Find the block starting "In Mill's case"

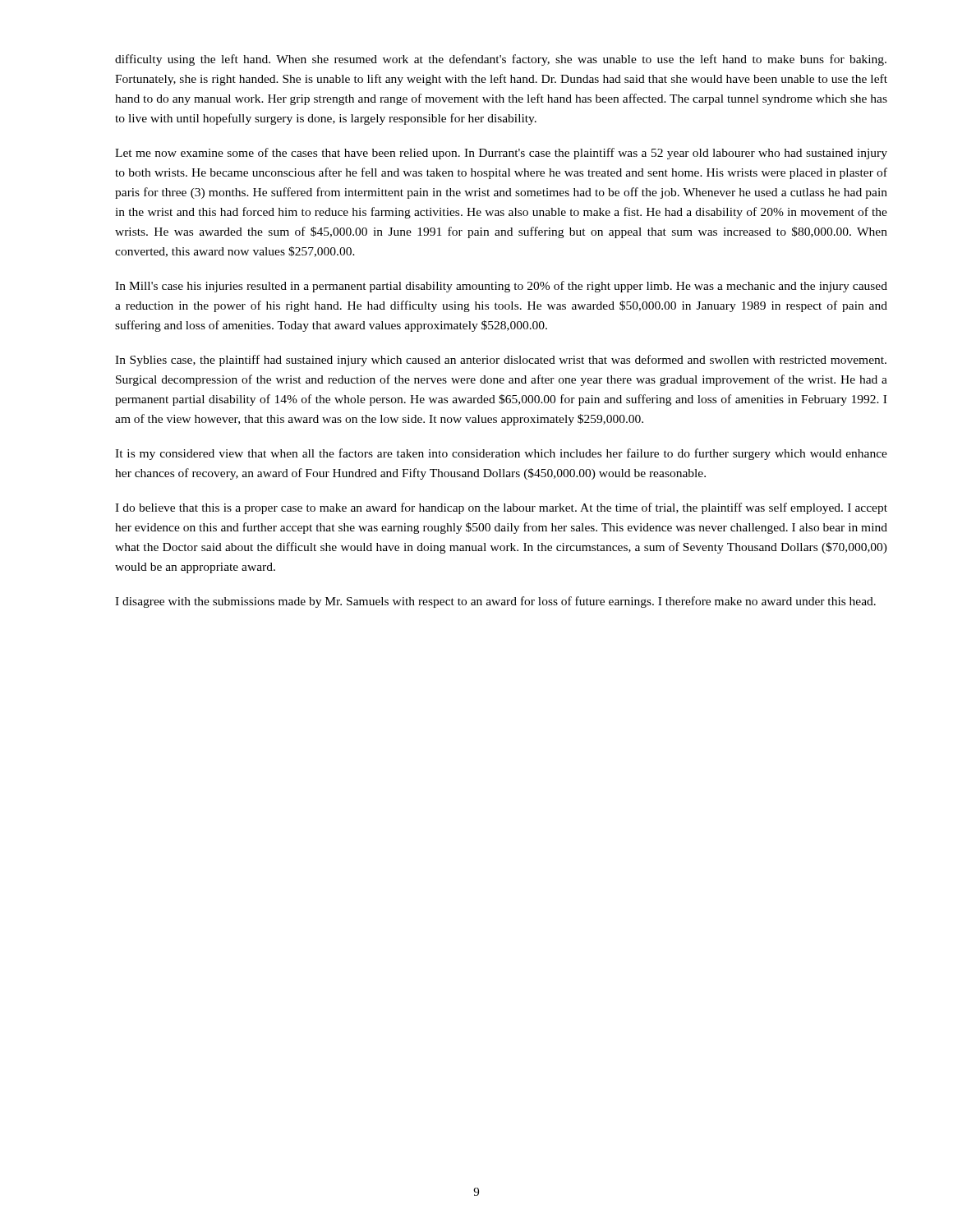coord(501,305)
